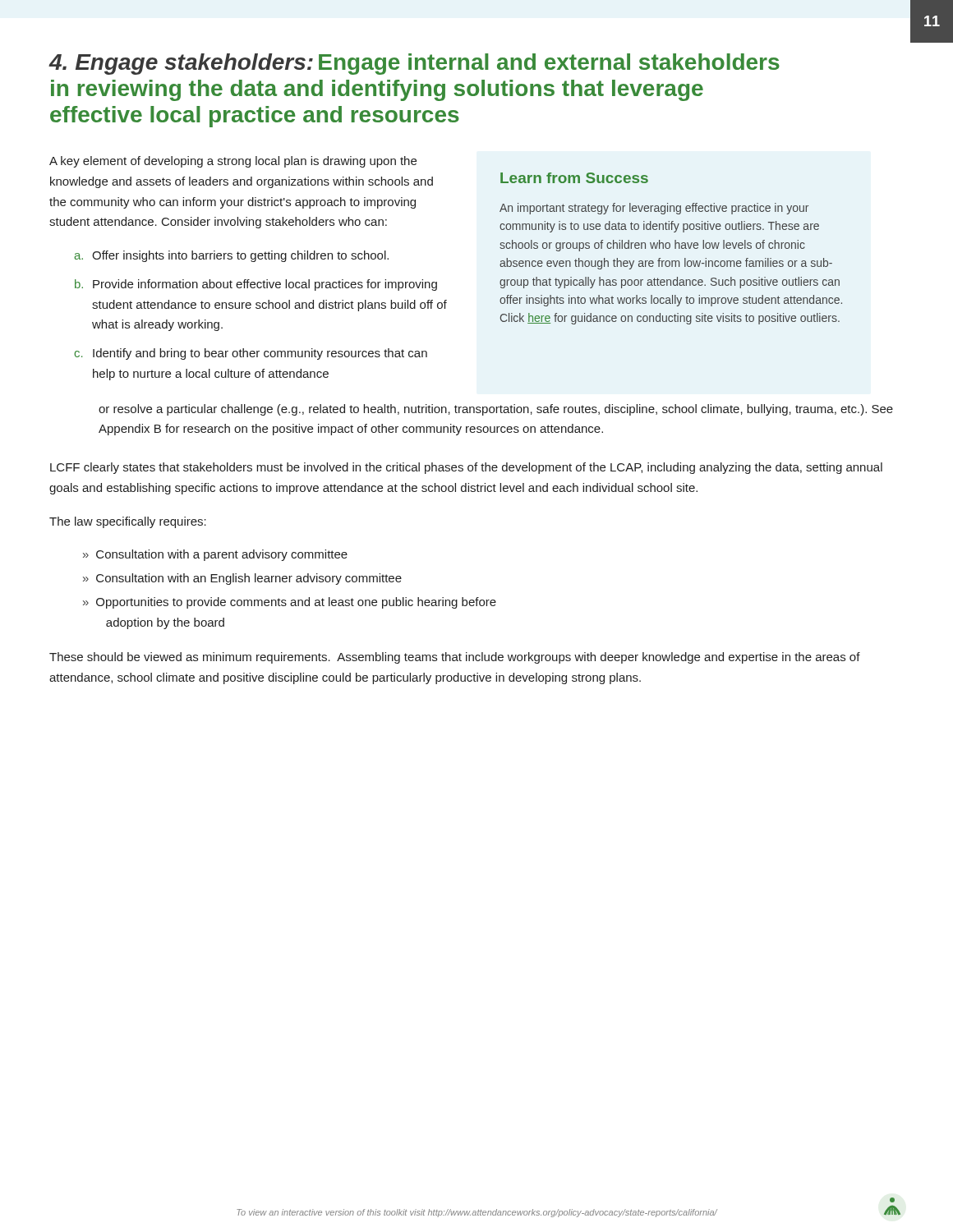Click on the logo
The width and height of the screenshot is (953, 1232).
coord(892,1209)
